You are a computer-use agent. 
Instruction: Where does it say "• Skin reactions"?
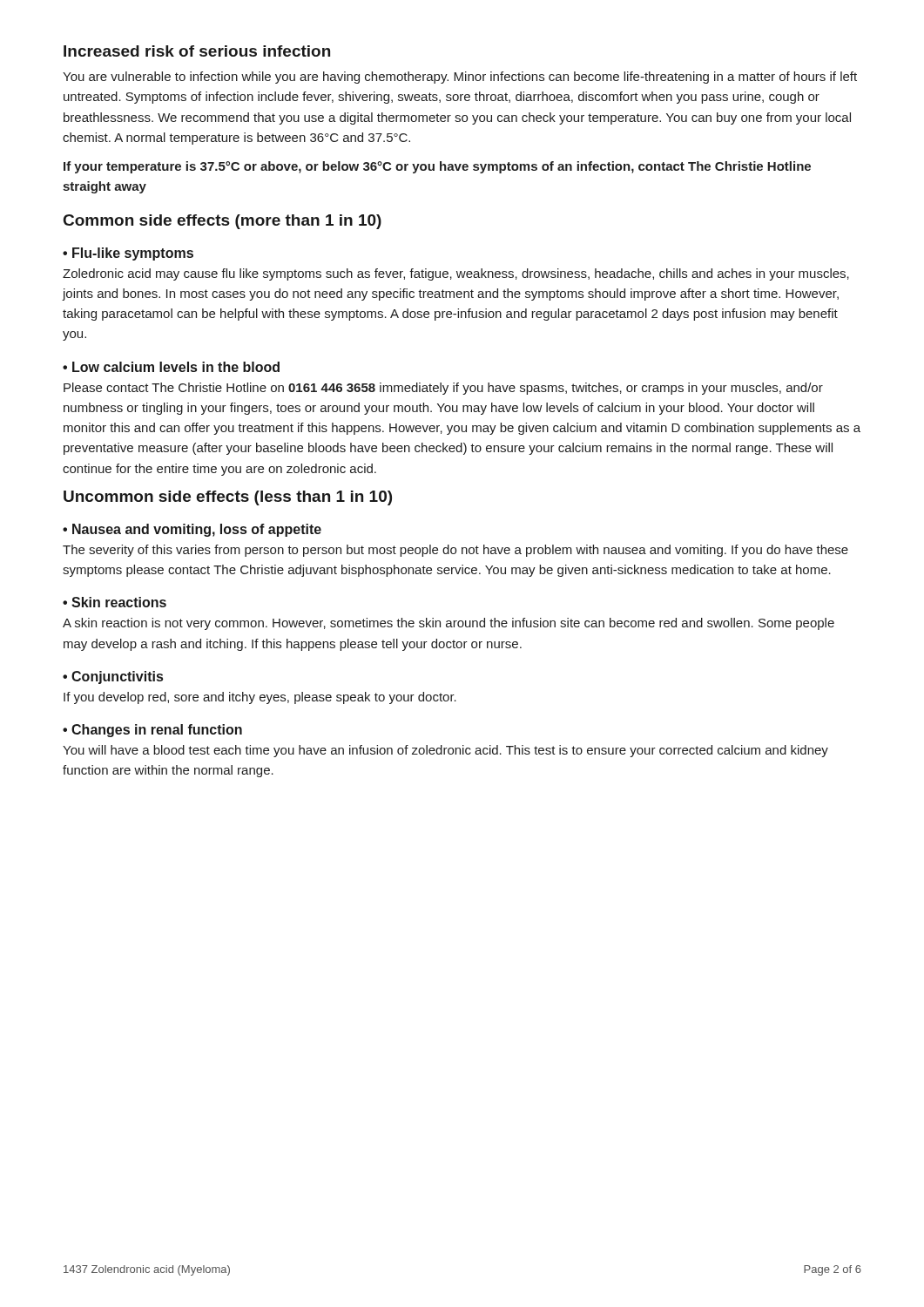115,603
